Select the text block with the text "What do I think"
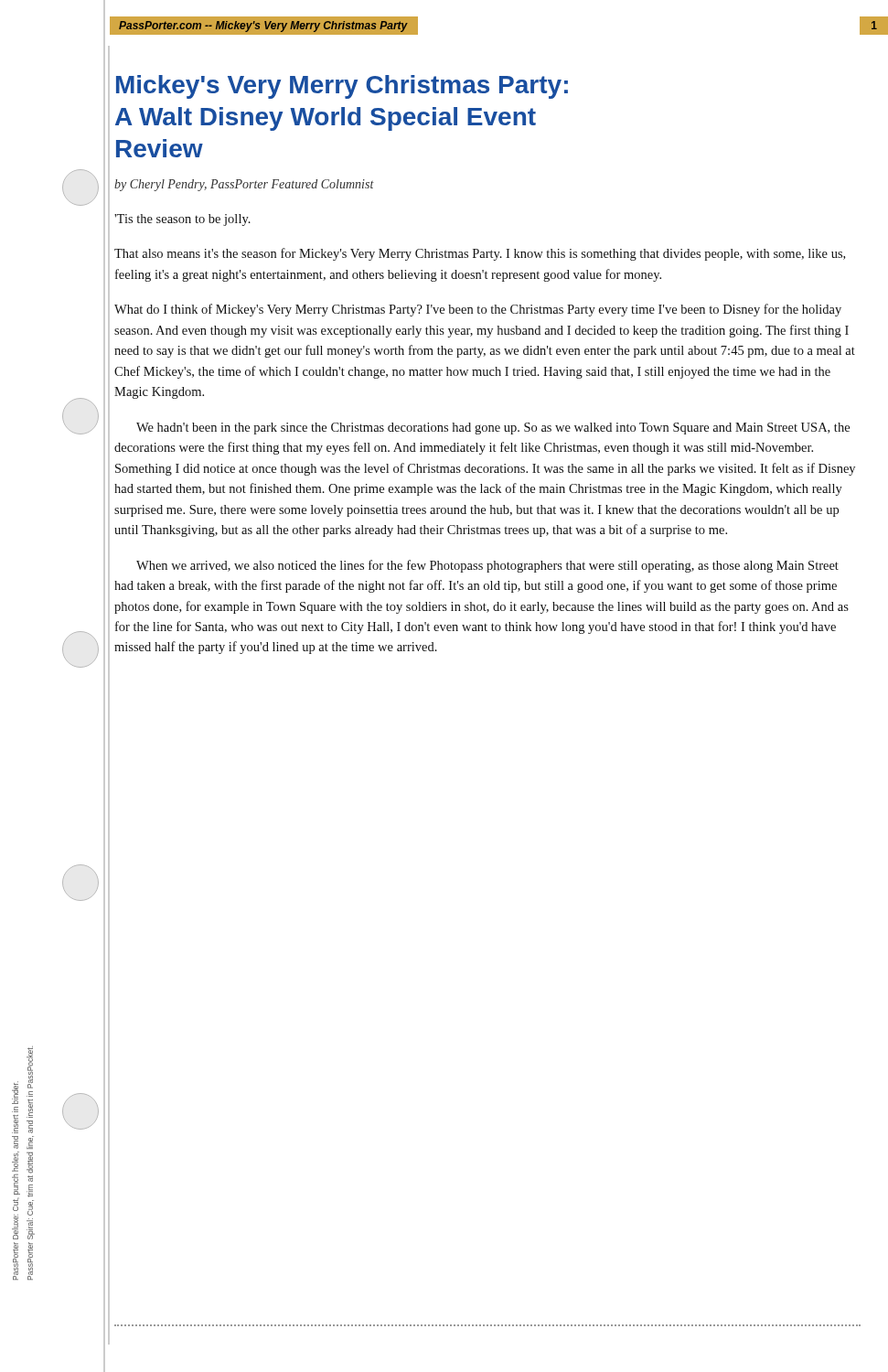 485,351
